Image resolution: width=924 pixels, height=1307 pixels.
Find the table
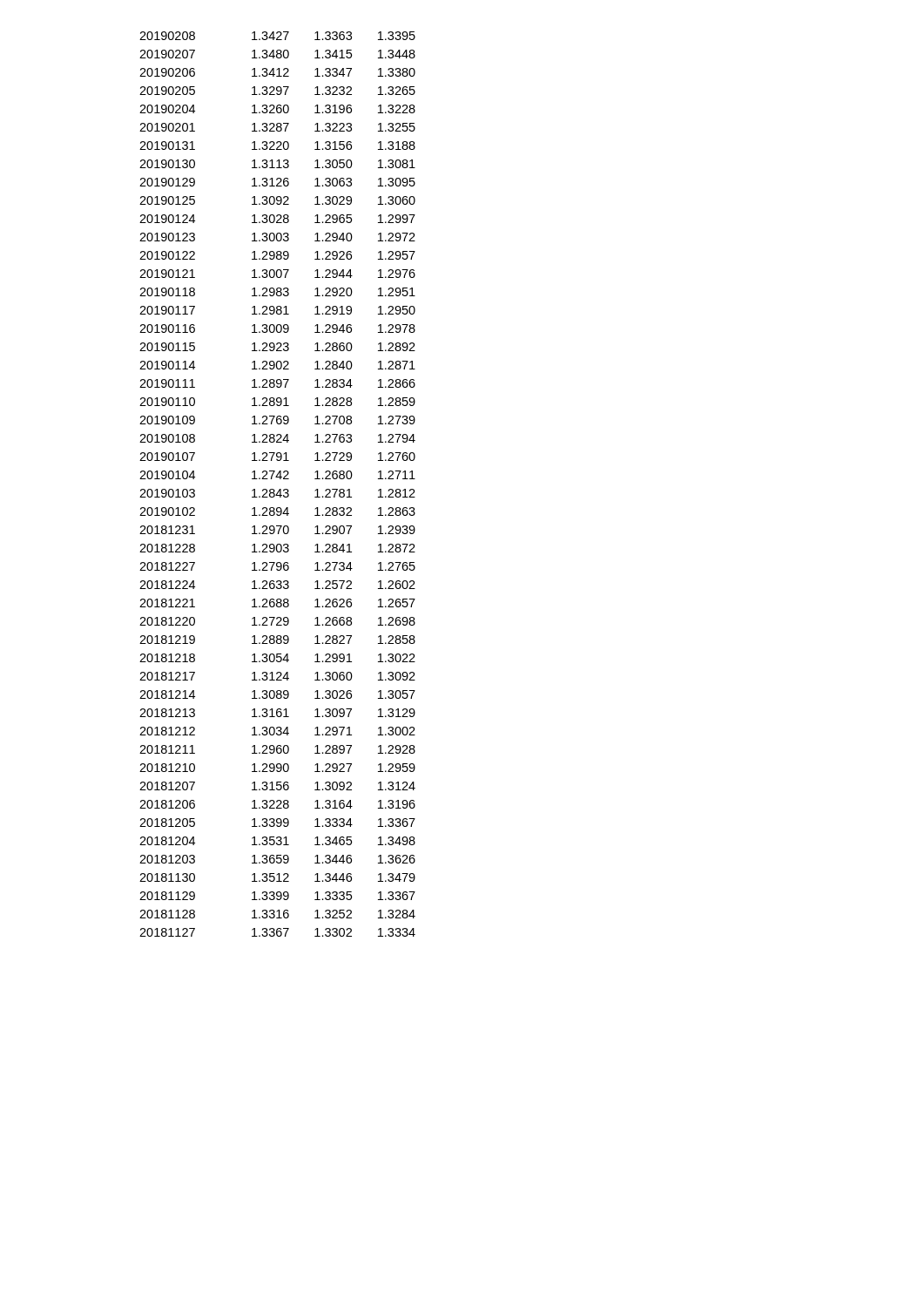point(290,484)
